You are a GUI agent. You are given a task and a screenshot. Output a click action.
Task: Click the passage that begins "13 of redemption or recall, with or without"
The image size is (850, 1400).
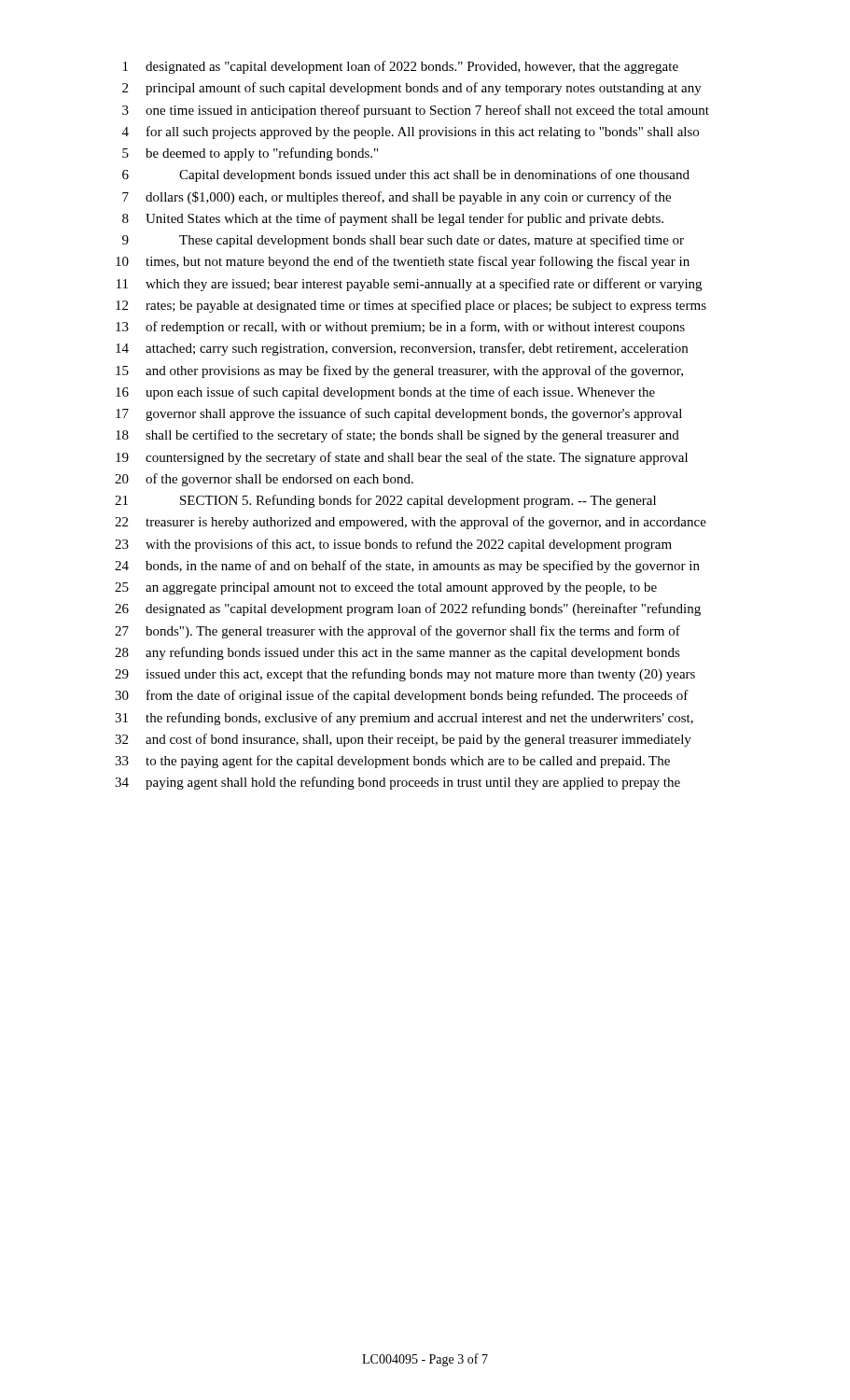(x=425, y=327)
